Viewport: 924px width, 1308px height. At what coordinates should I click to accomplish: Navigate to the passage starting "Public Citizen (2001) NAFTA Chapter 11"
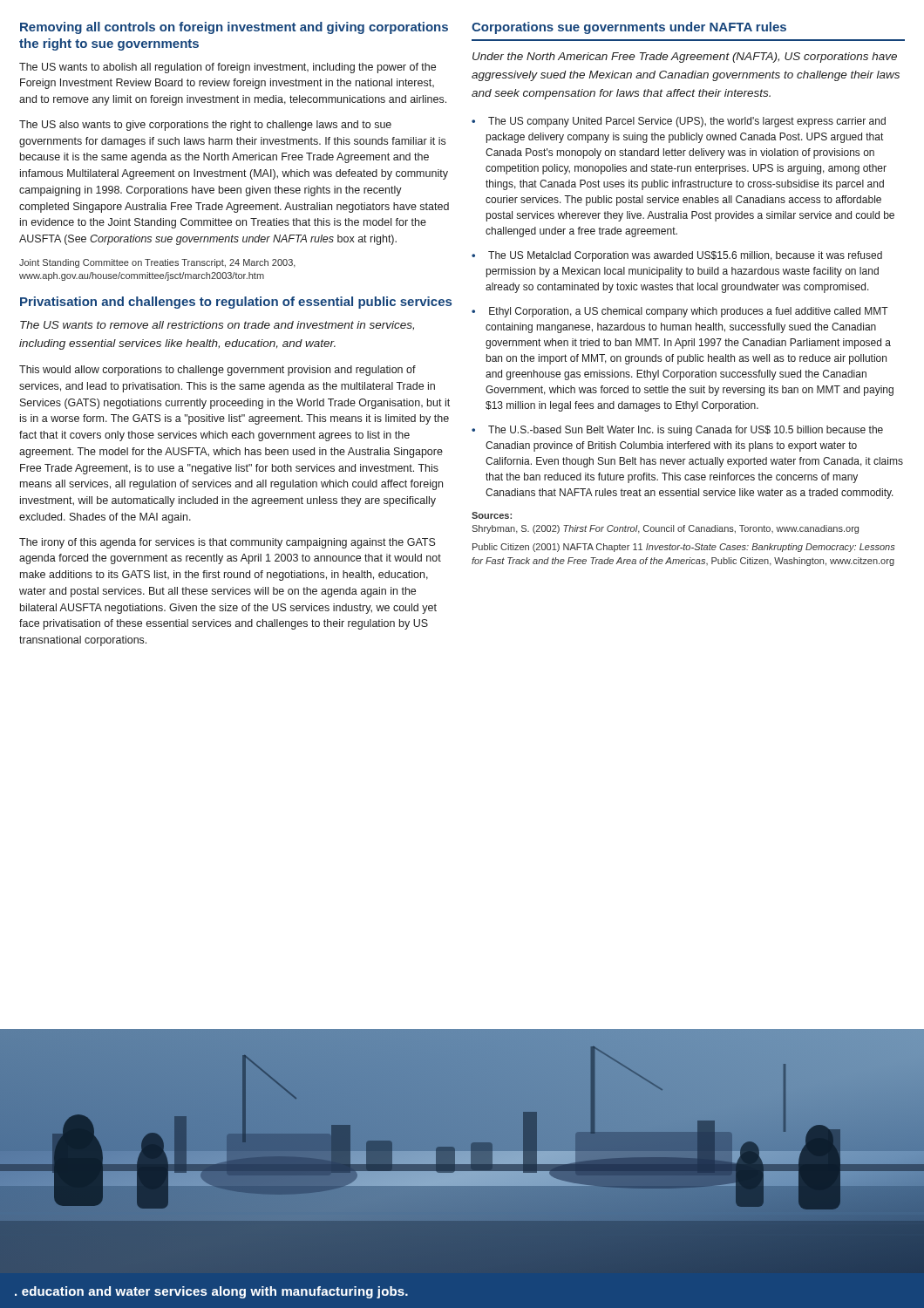pos(683,554)
